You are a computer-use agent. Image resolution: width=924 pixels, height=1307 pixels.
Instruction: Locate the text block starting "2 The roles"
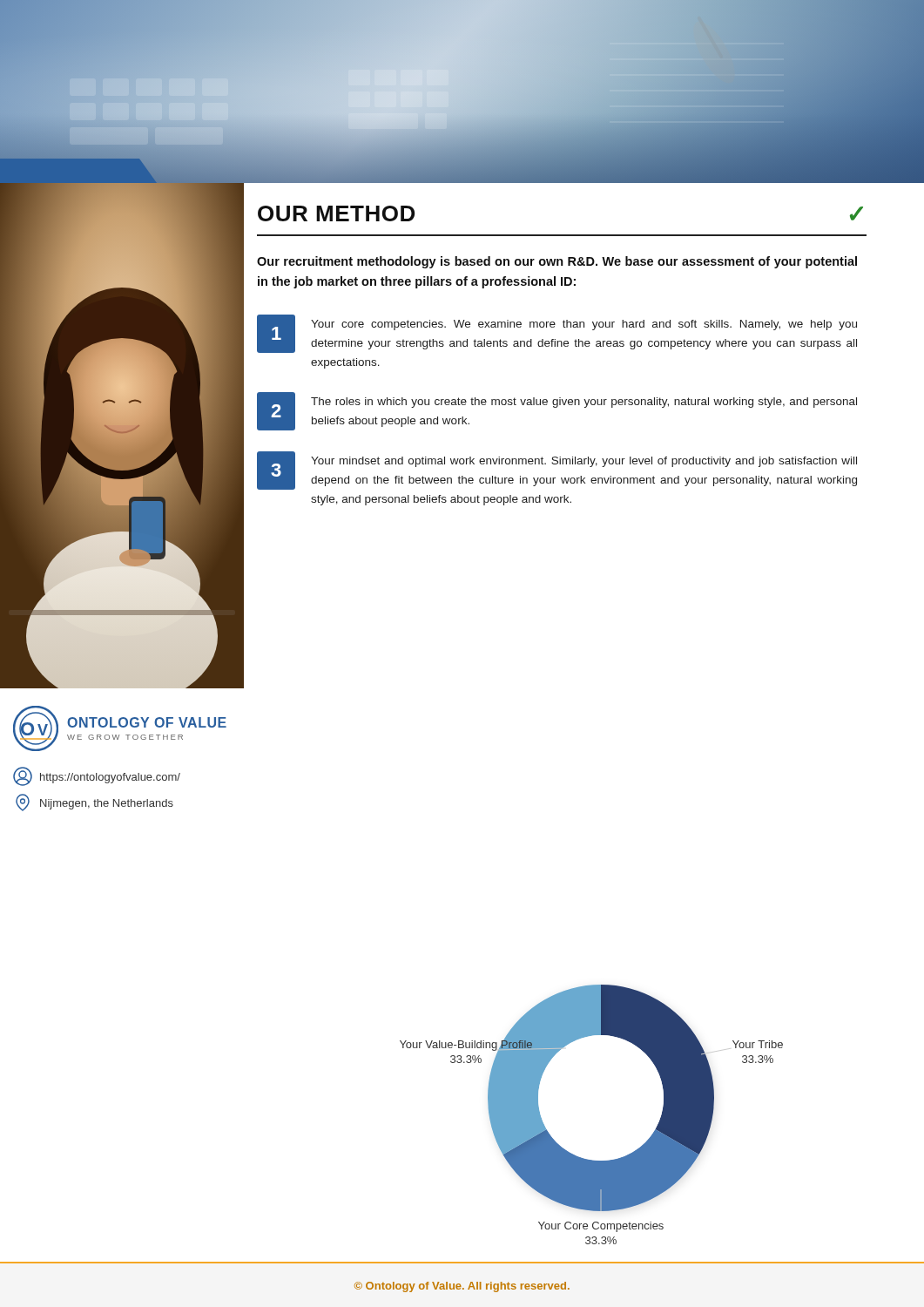pos(557,412)
